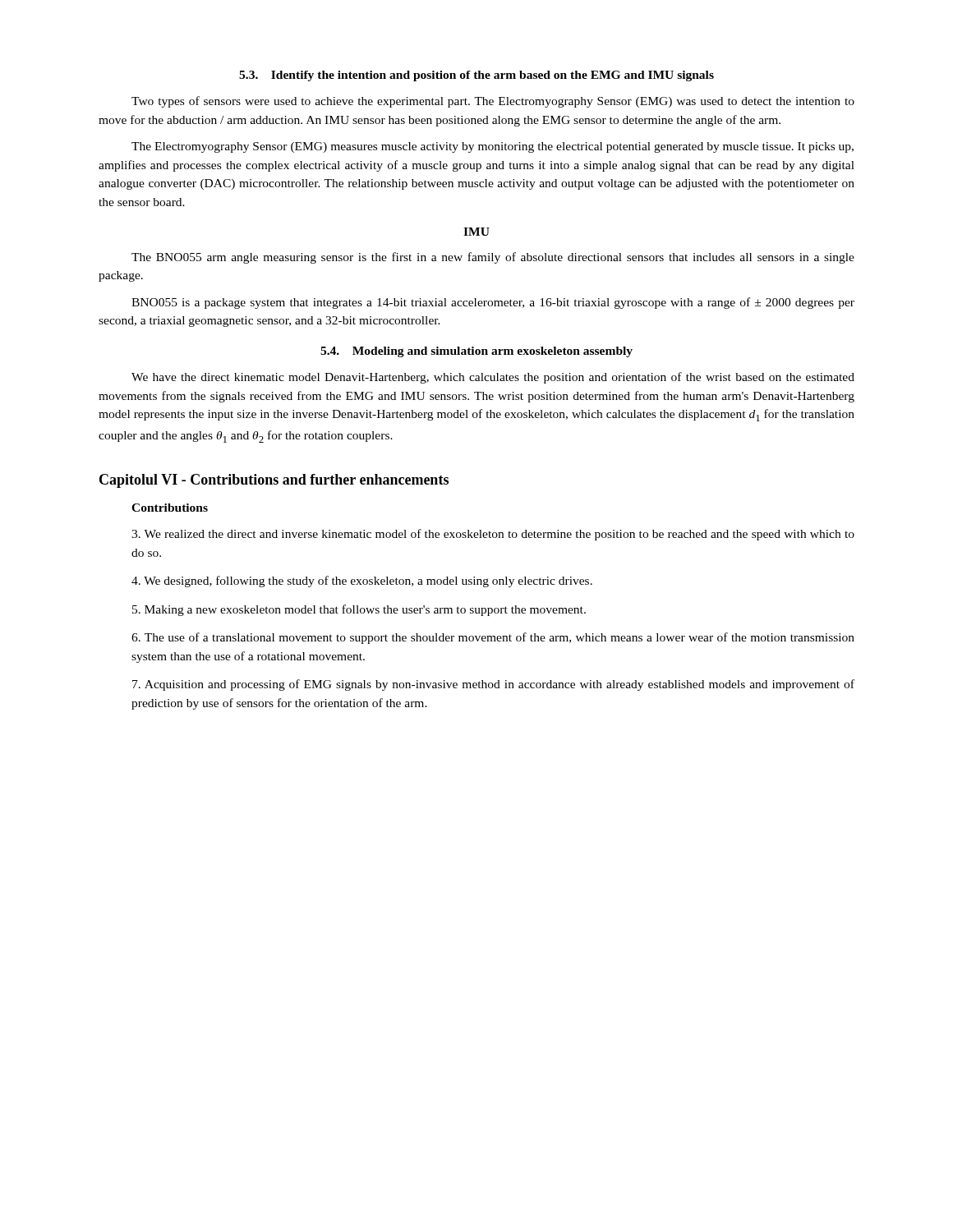The image size is (953, 1232).
Task: Locate the text block starting "The Electromyography Sensor (EMG) measures muscle"
Action: [476, 174]
